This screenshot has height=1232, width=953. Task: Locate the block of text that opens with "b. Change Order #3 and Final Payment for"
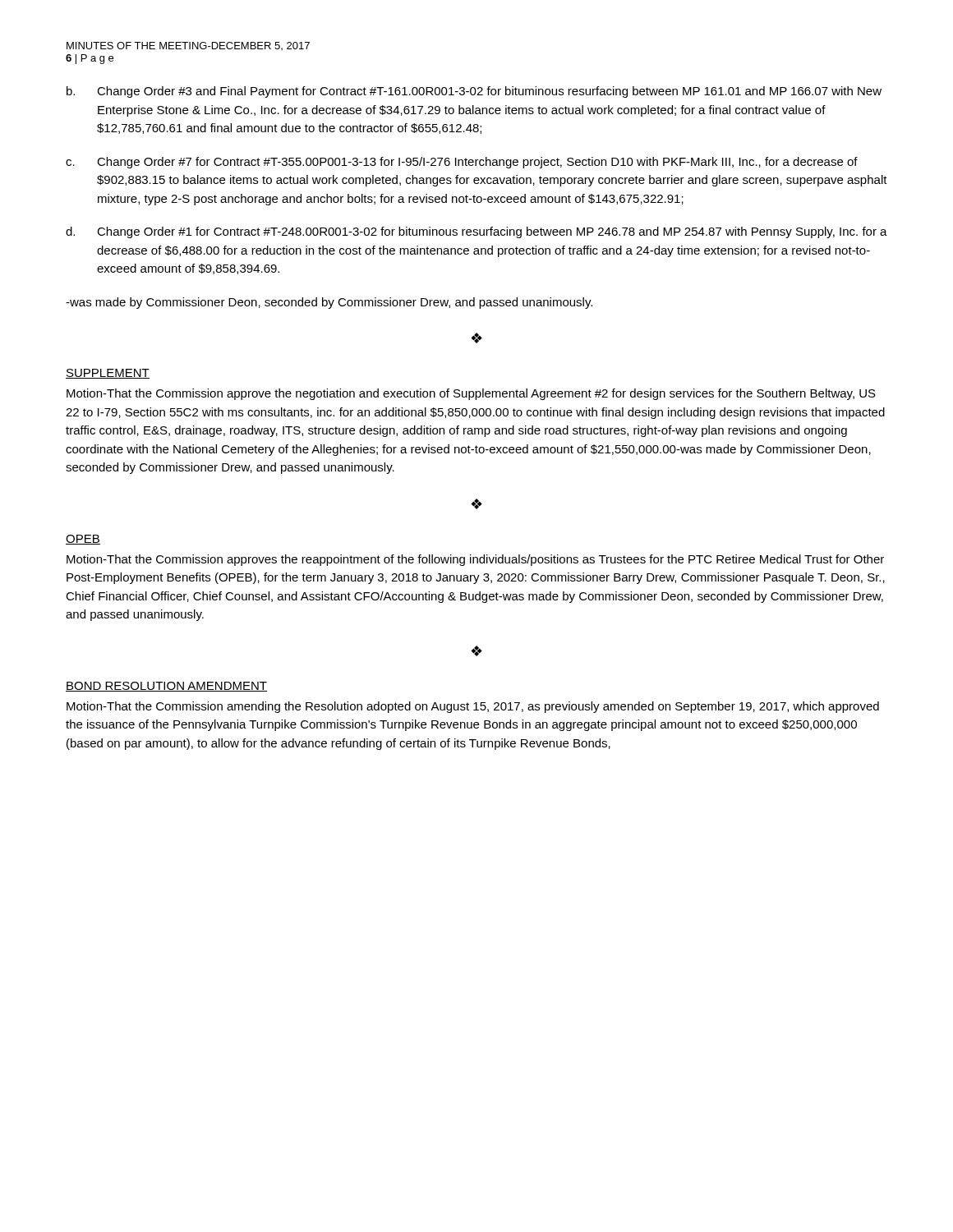coord(476,110)
